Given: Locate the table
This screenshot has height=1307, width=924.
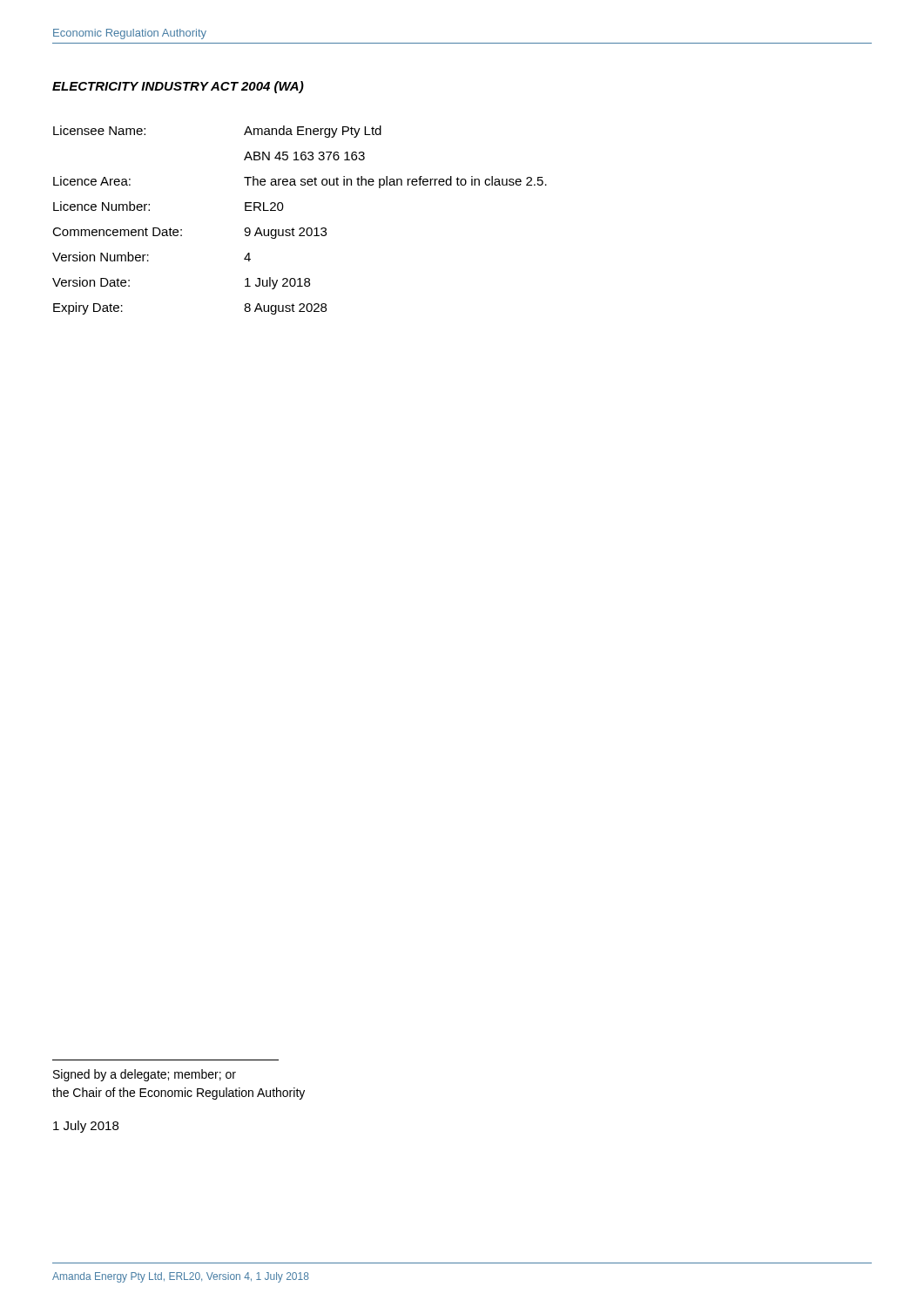Looking at the screenshot, I should [x=462, y=219].
